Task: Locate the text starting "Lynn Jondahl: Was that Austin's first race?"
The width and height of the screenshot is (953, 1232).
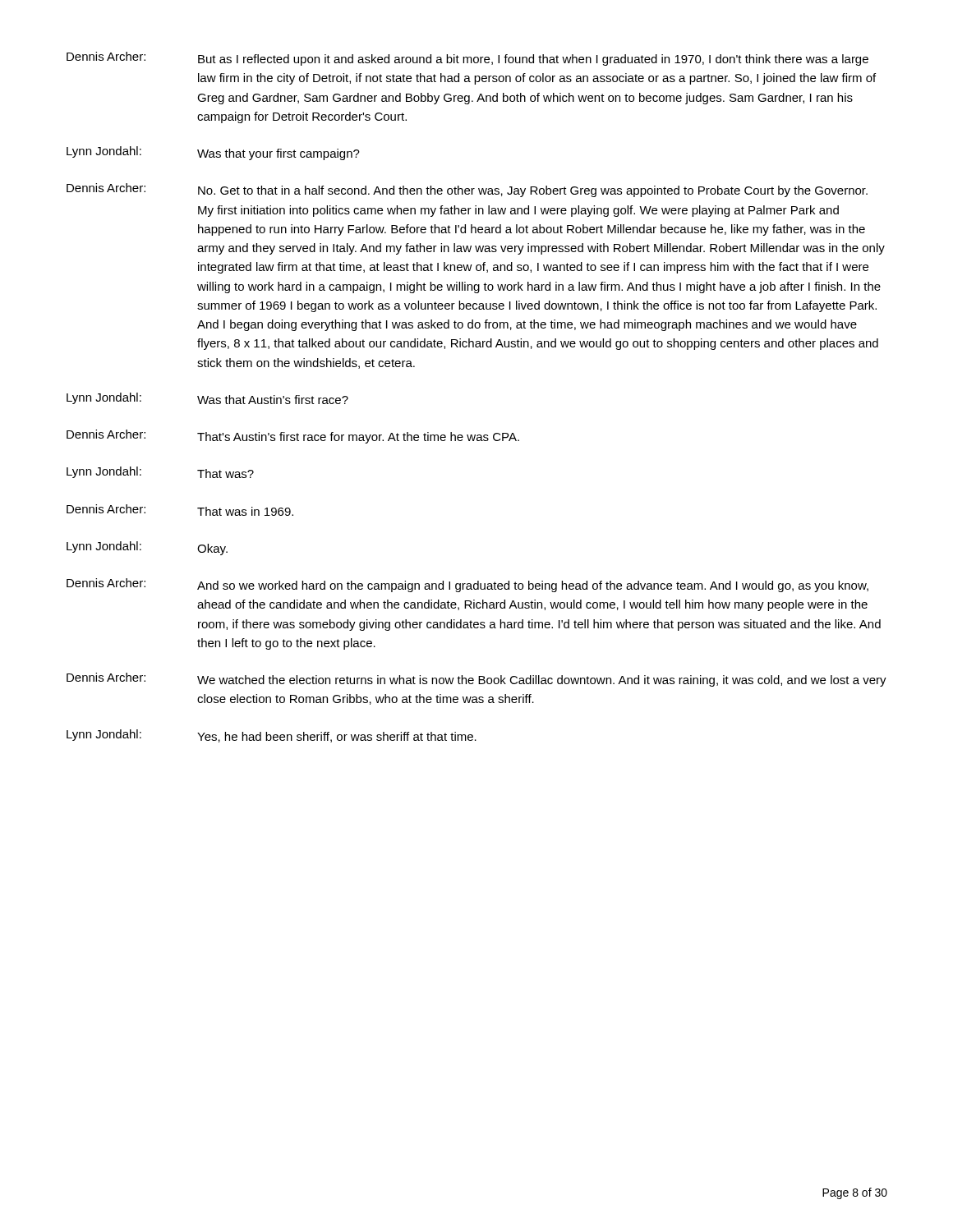Action: [x=207, y=398]
